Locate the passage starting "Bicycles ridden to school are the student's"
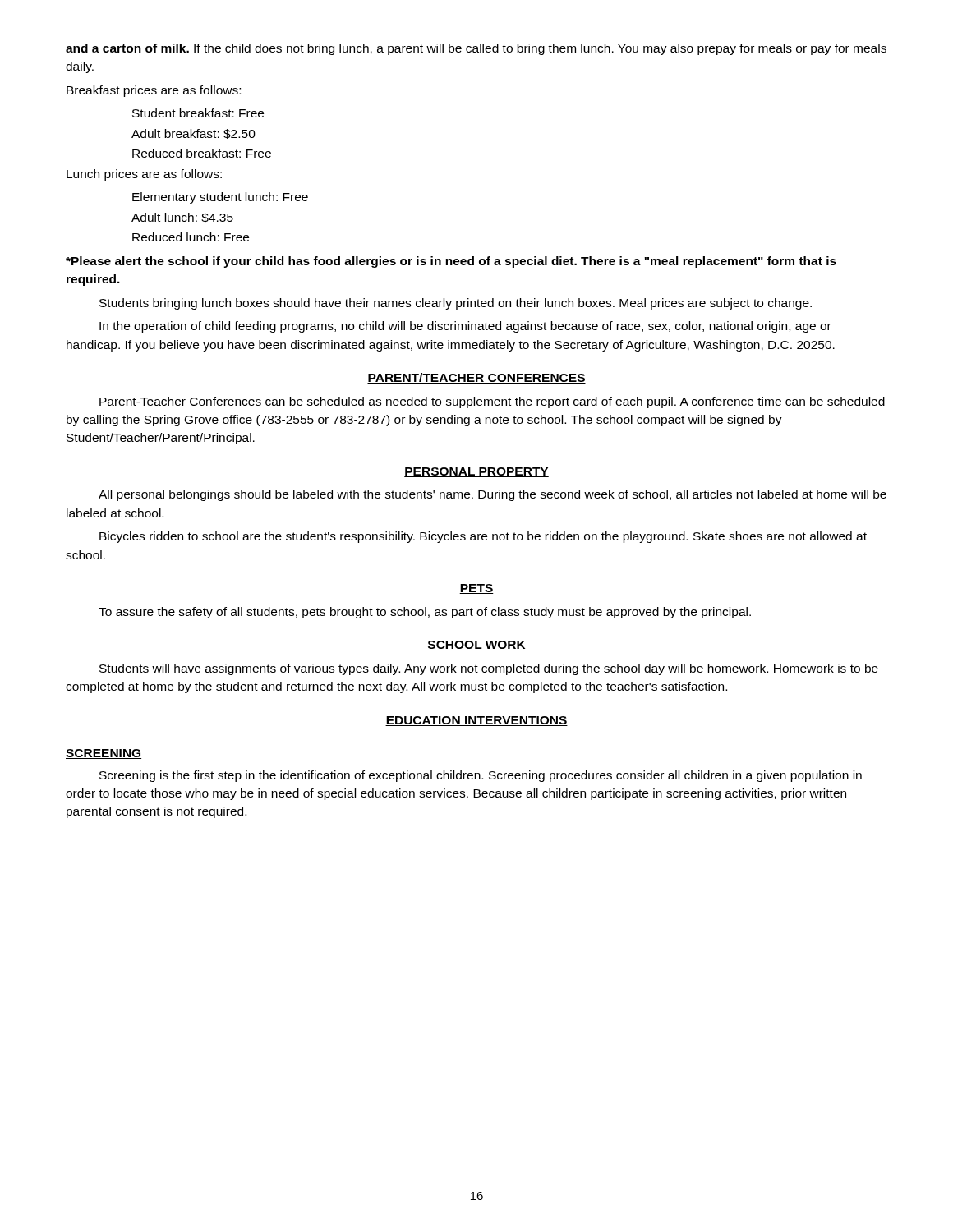953x1232 pixels. pos(476,546)
